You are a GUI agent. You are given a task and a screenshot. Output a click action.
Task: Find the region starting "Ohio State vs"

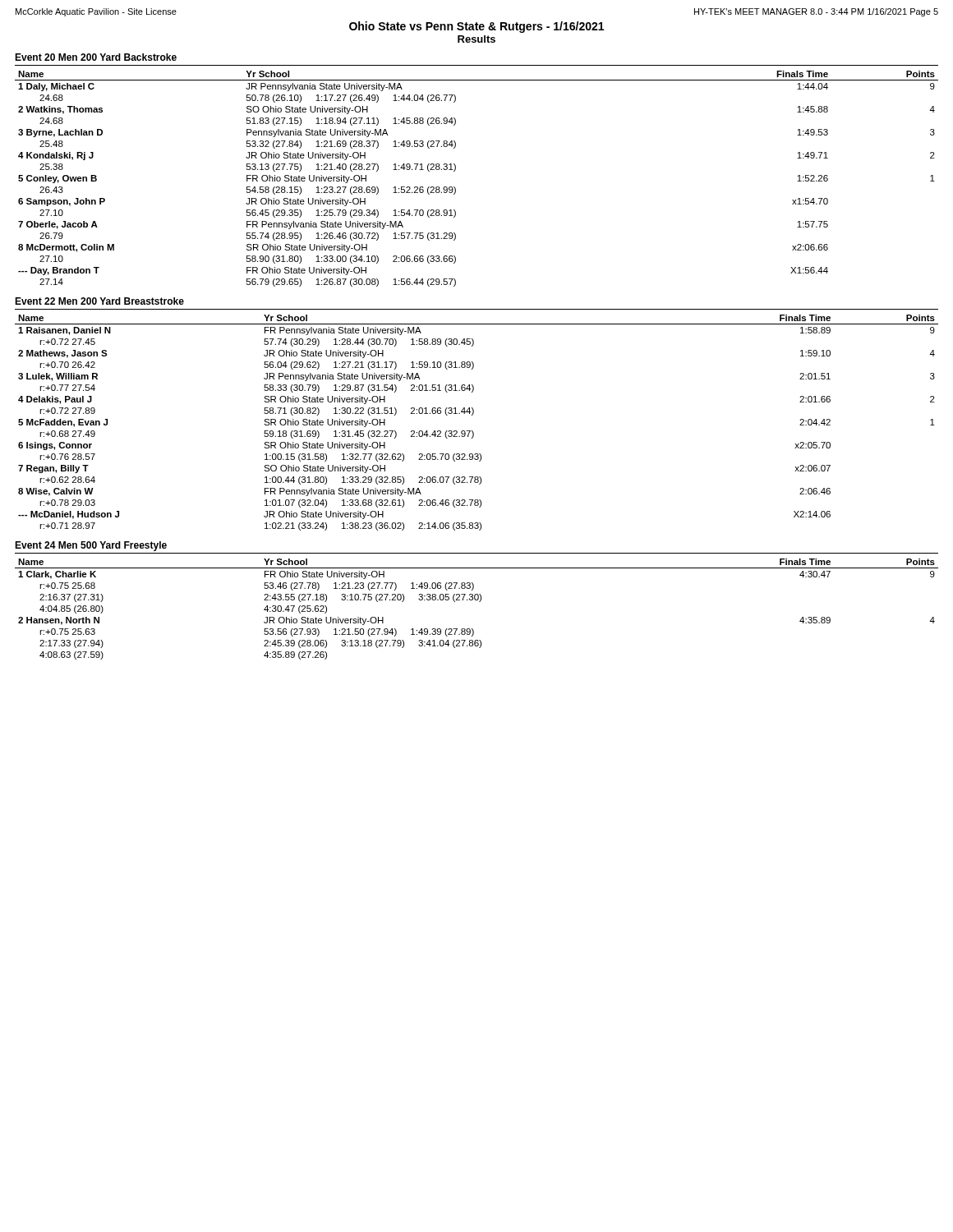click(x=476, y=26)
